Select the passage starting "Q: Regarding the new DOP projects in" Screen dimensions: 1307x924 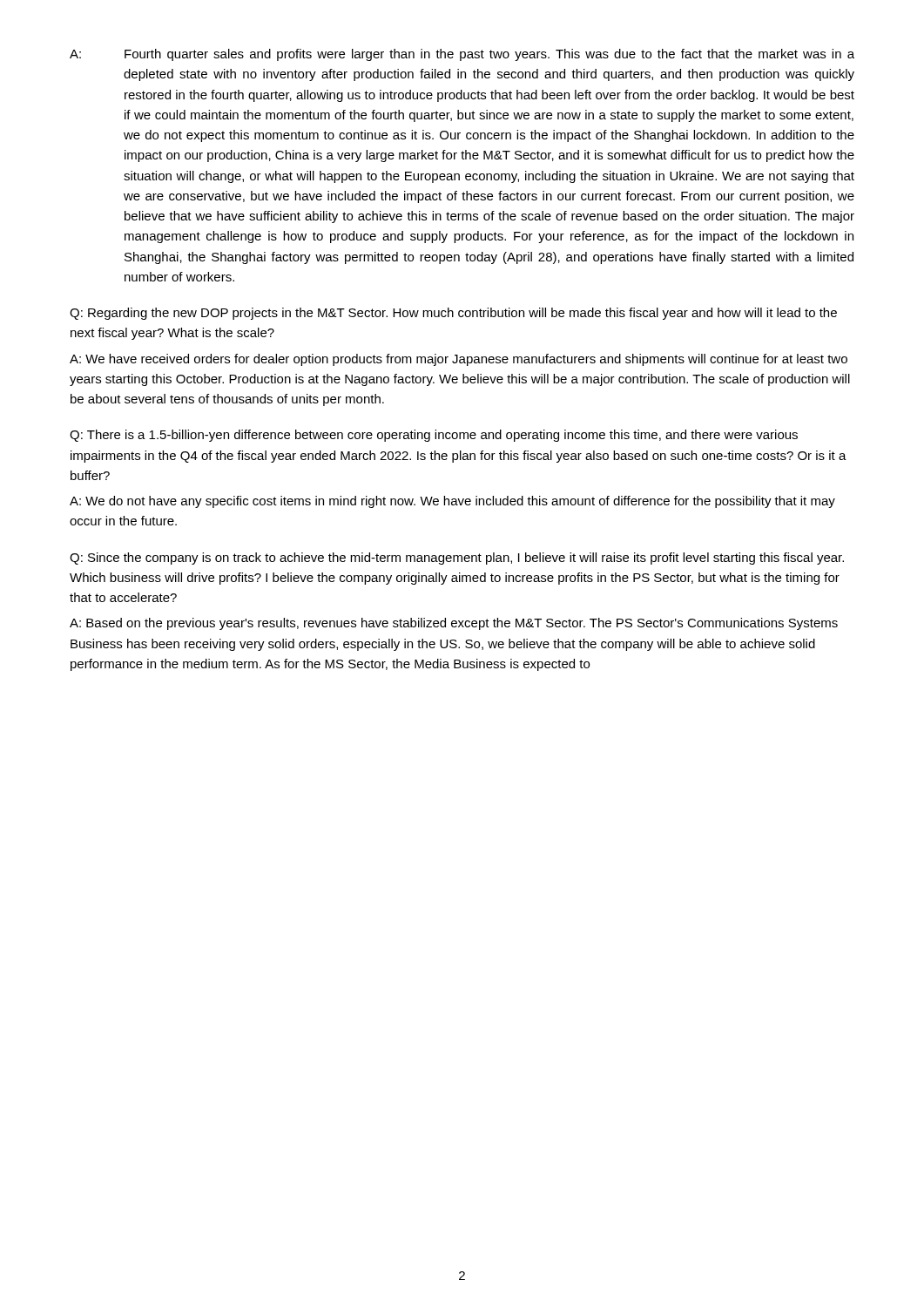point(462,323)
